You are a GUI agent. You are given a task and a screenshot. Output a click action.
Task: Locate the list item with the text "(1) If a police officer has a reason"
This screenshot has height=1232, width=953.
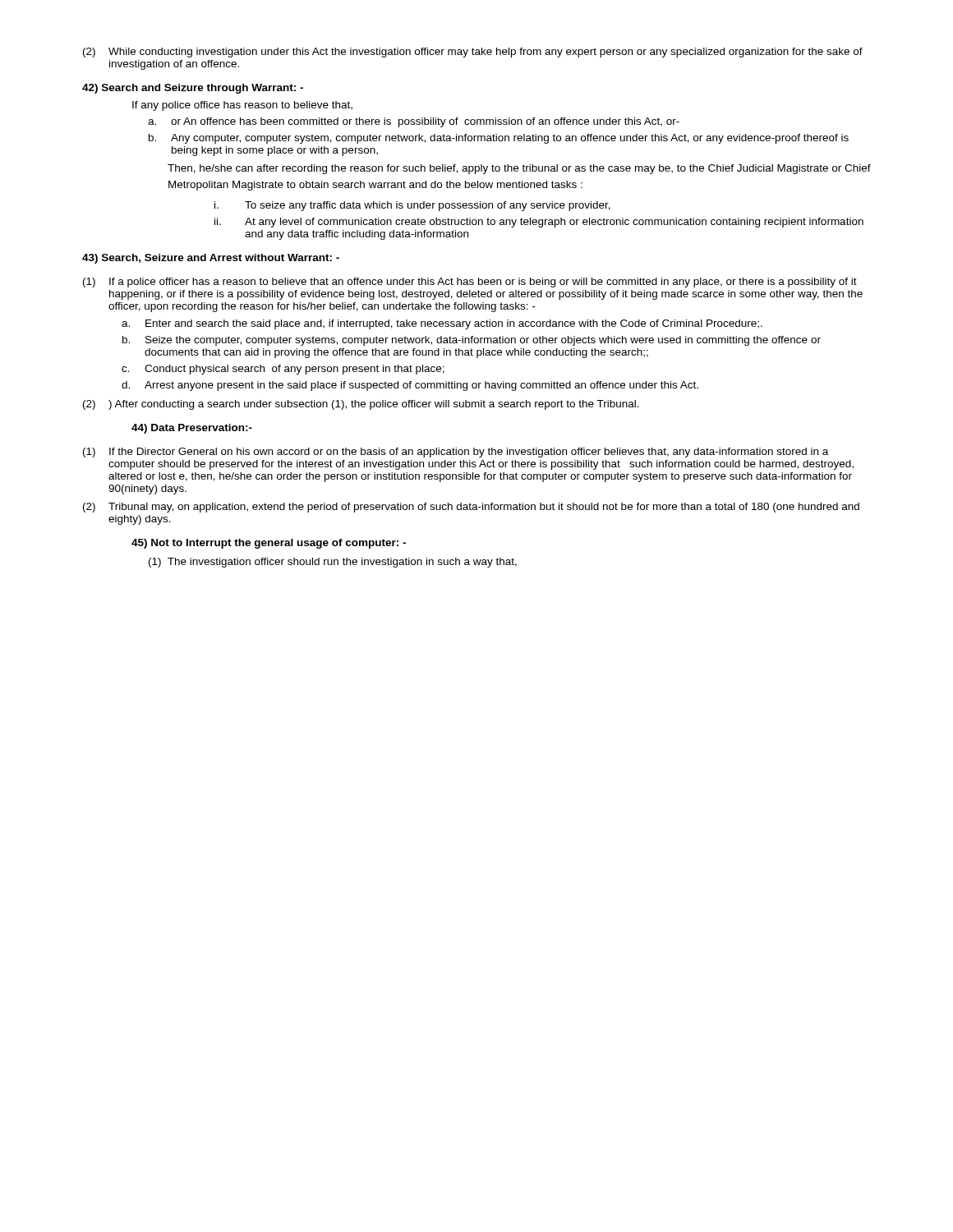pos(476,294)
